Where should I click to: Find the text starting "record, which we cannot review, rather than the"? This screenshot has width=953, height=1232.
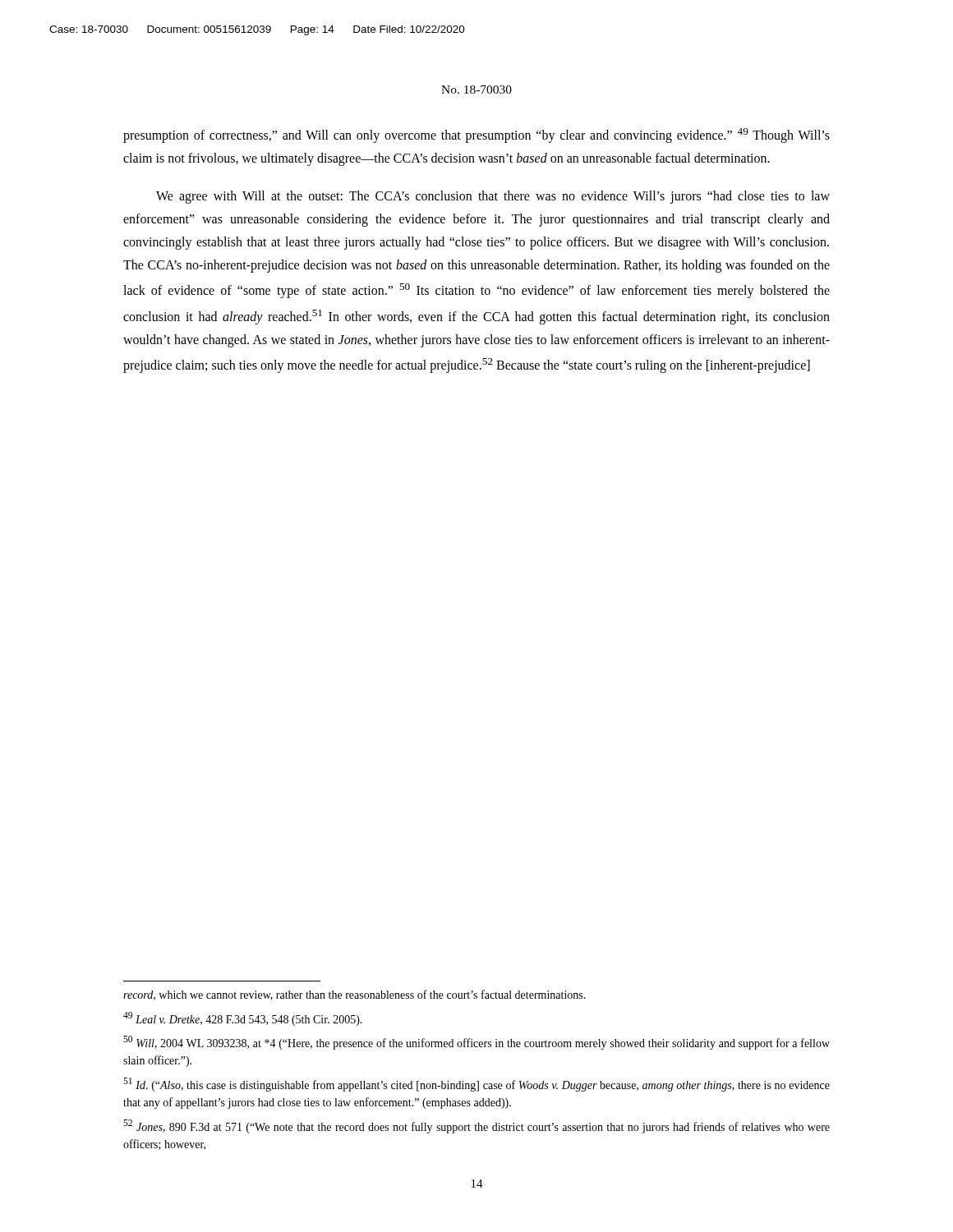point(355,995)
